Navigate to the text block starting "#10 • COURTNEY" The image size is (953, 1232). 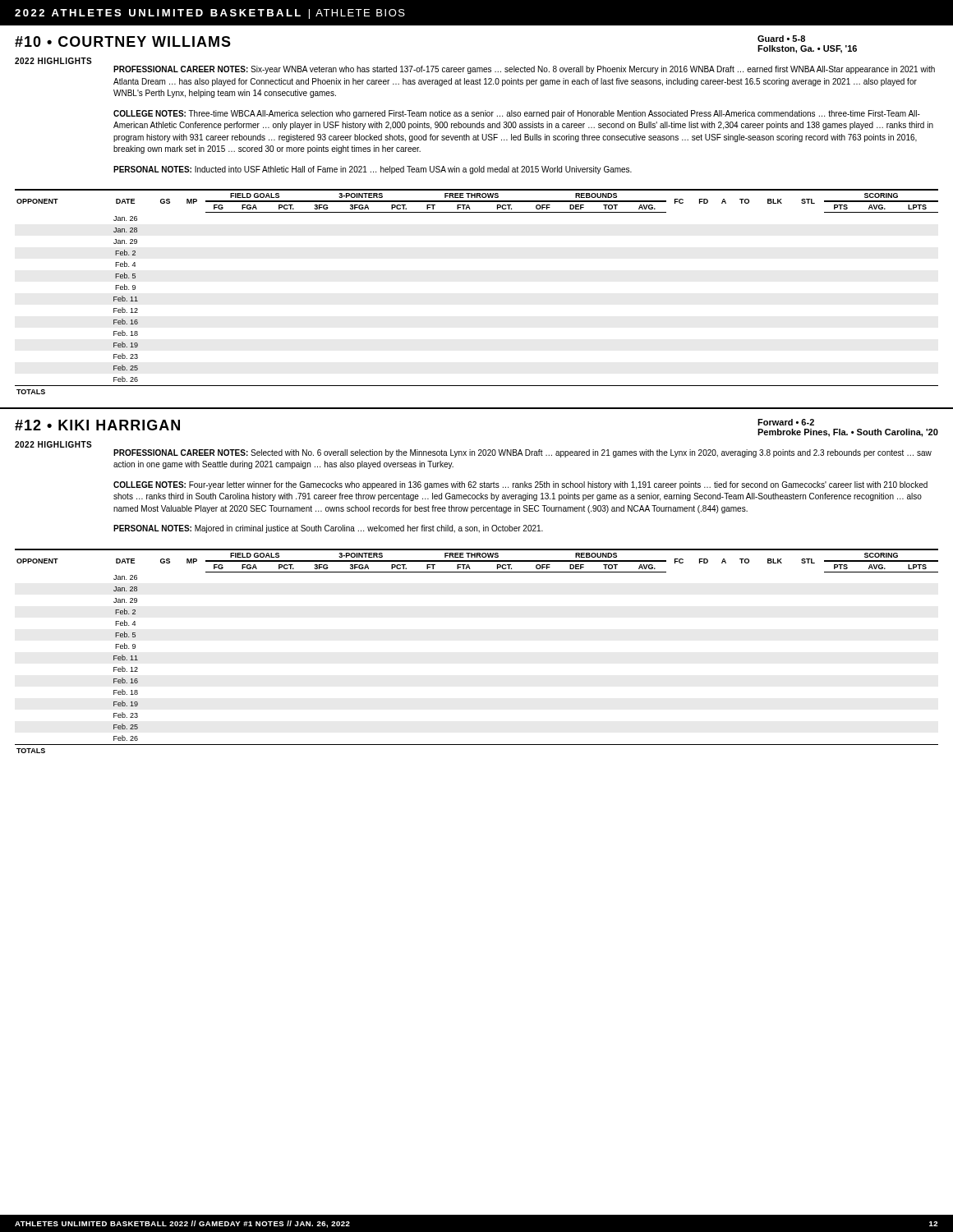123,42
